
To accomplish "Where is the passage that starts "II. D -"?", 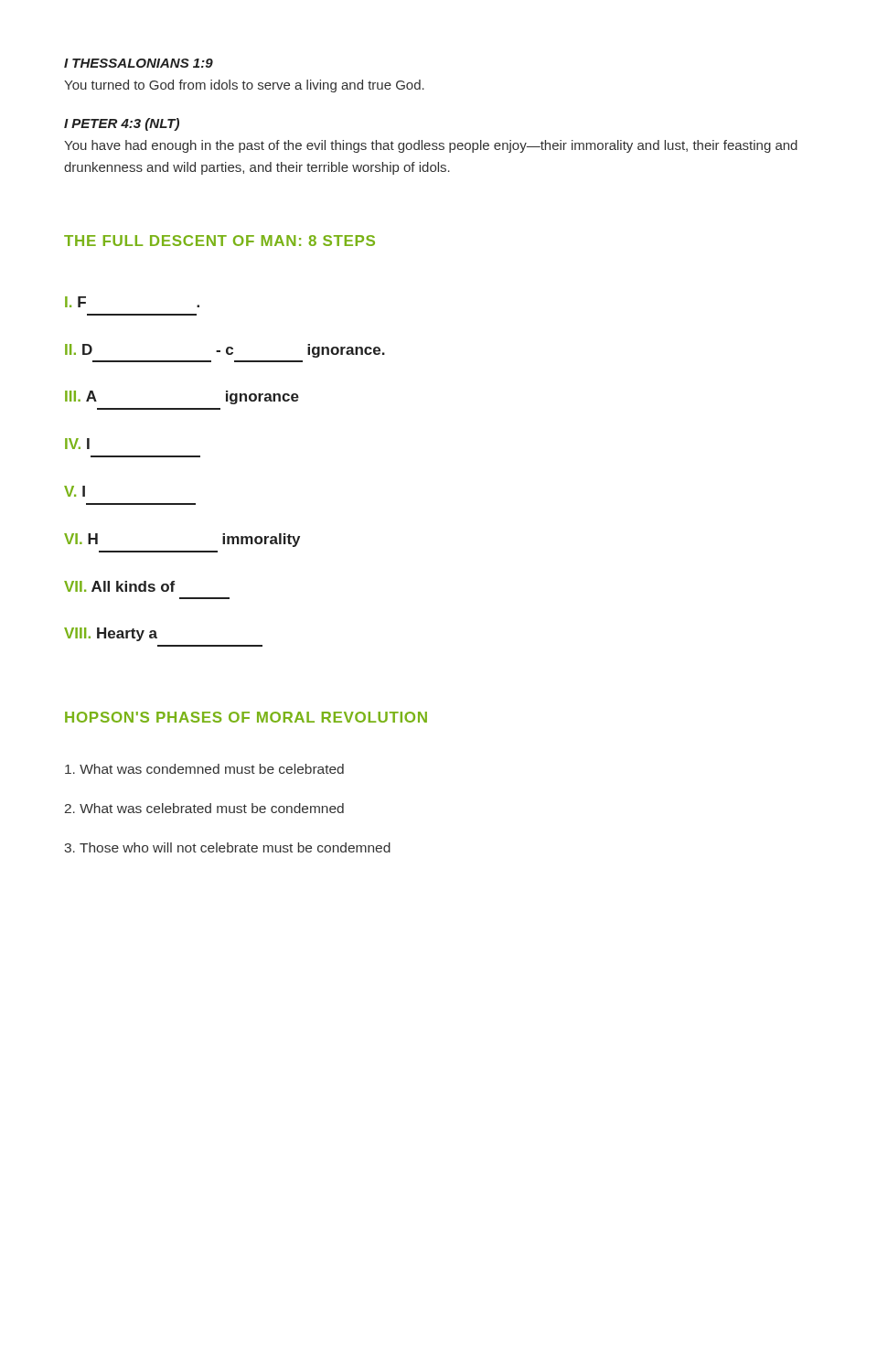I will click(225, 351).
